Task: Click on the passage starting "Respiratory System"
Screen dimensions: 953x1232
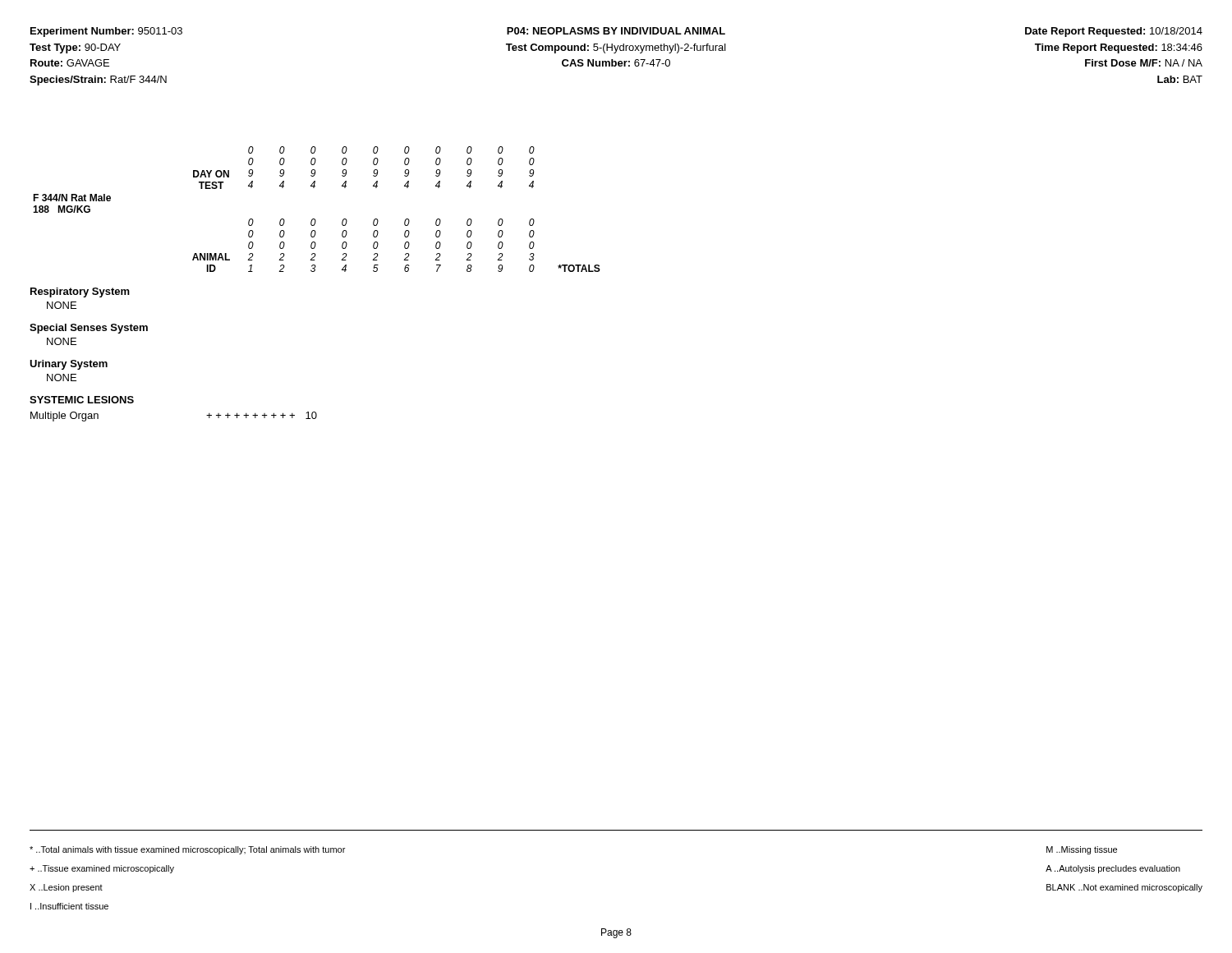Action: (80, 291)
